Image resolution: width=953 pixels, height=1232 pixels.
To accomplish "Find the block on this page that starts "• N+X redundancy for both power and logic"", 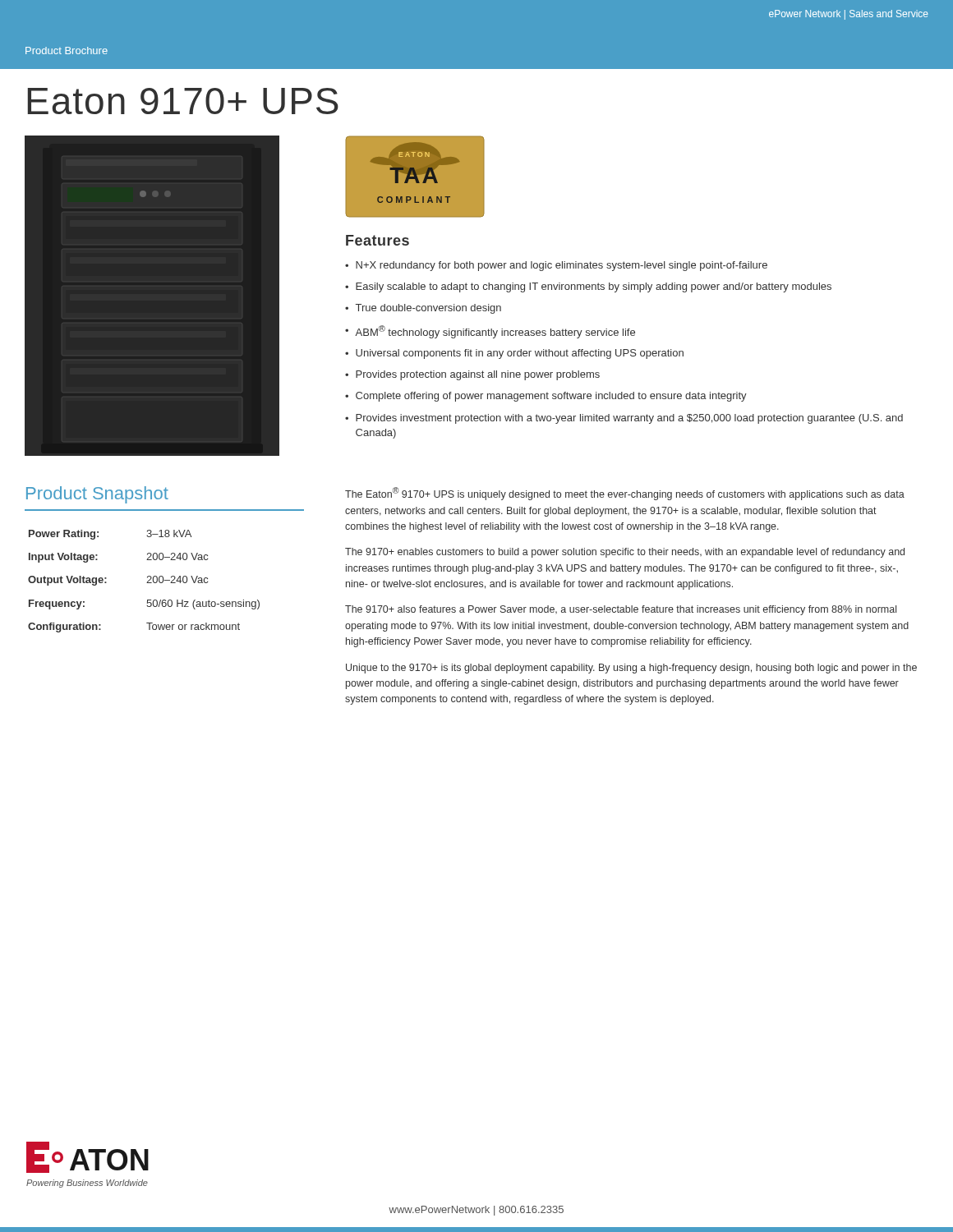I will [556, 266].
